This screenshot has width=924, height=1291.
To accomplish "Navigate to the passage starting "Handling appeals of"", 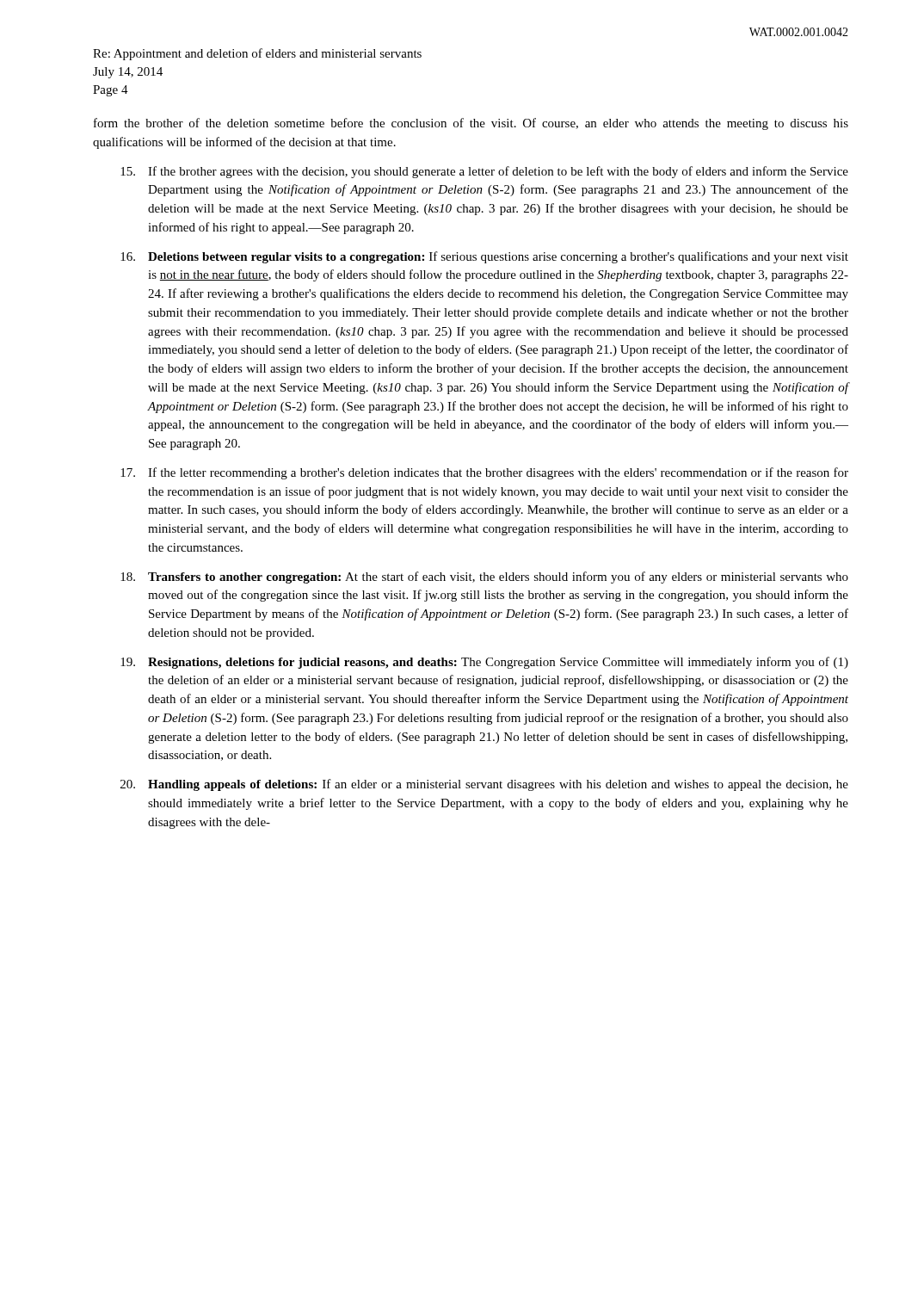I will coord(471,804).
